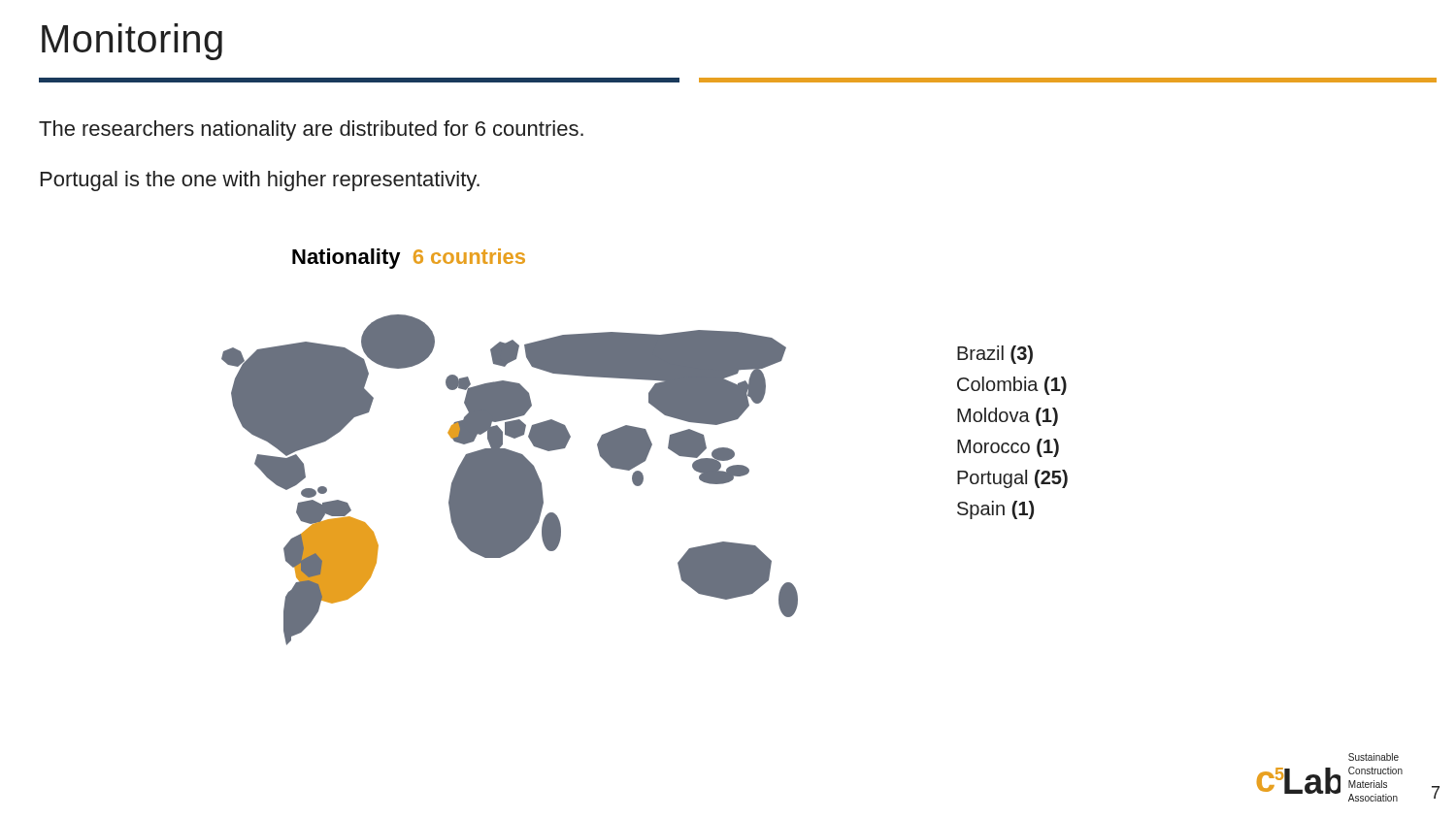Select the logo
1456x819 pixels.
1328,778
